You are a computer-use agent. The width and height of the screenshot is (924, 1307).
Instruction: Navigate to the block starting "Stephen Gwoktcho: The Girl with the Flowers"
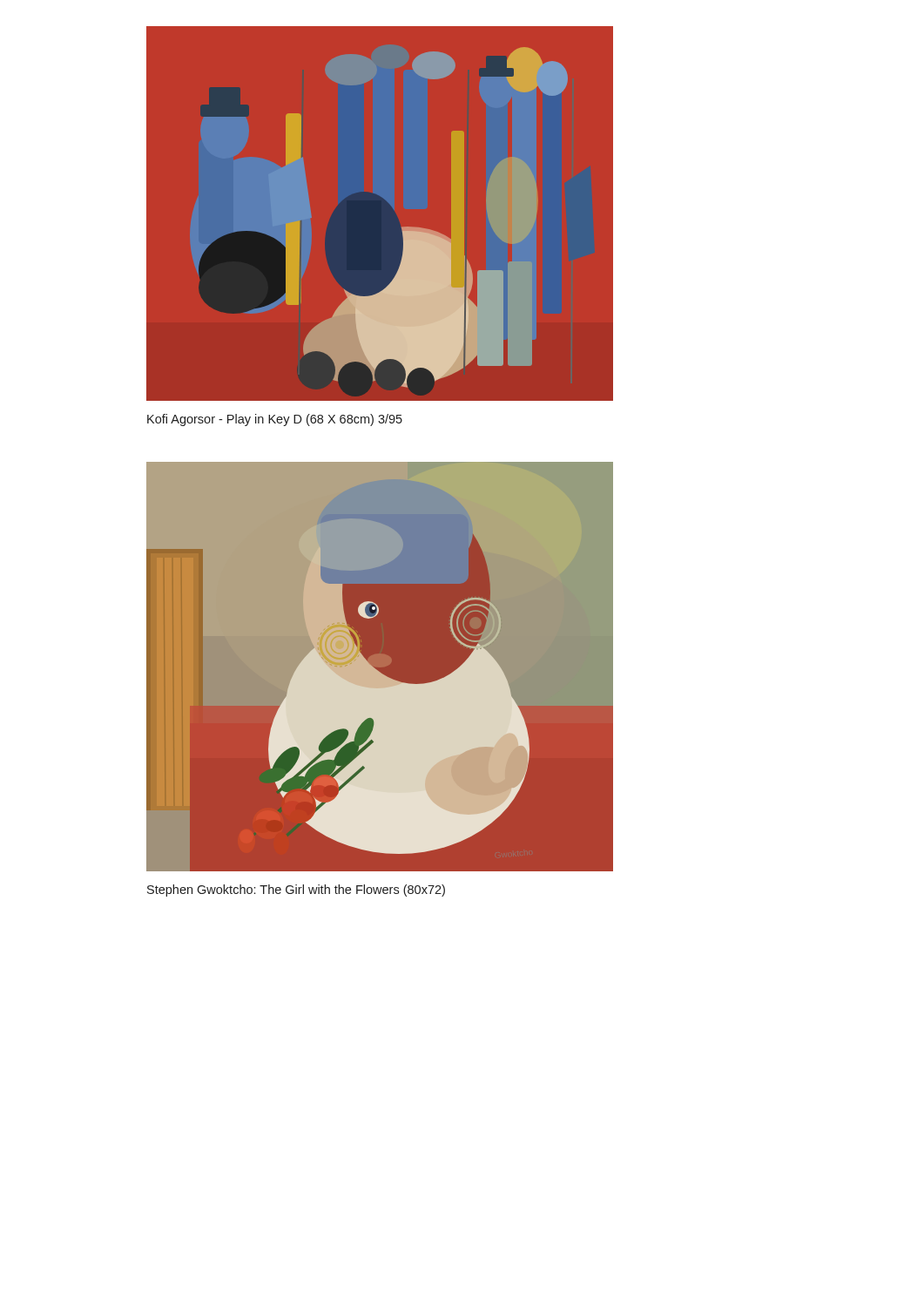pyautogui.click(x=296, y=890)
